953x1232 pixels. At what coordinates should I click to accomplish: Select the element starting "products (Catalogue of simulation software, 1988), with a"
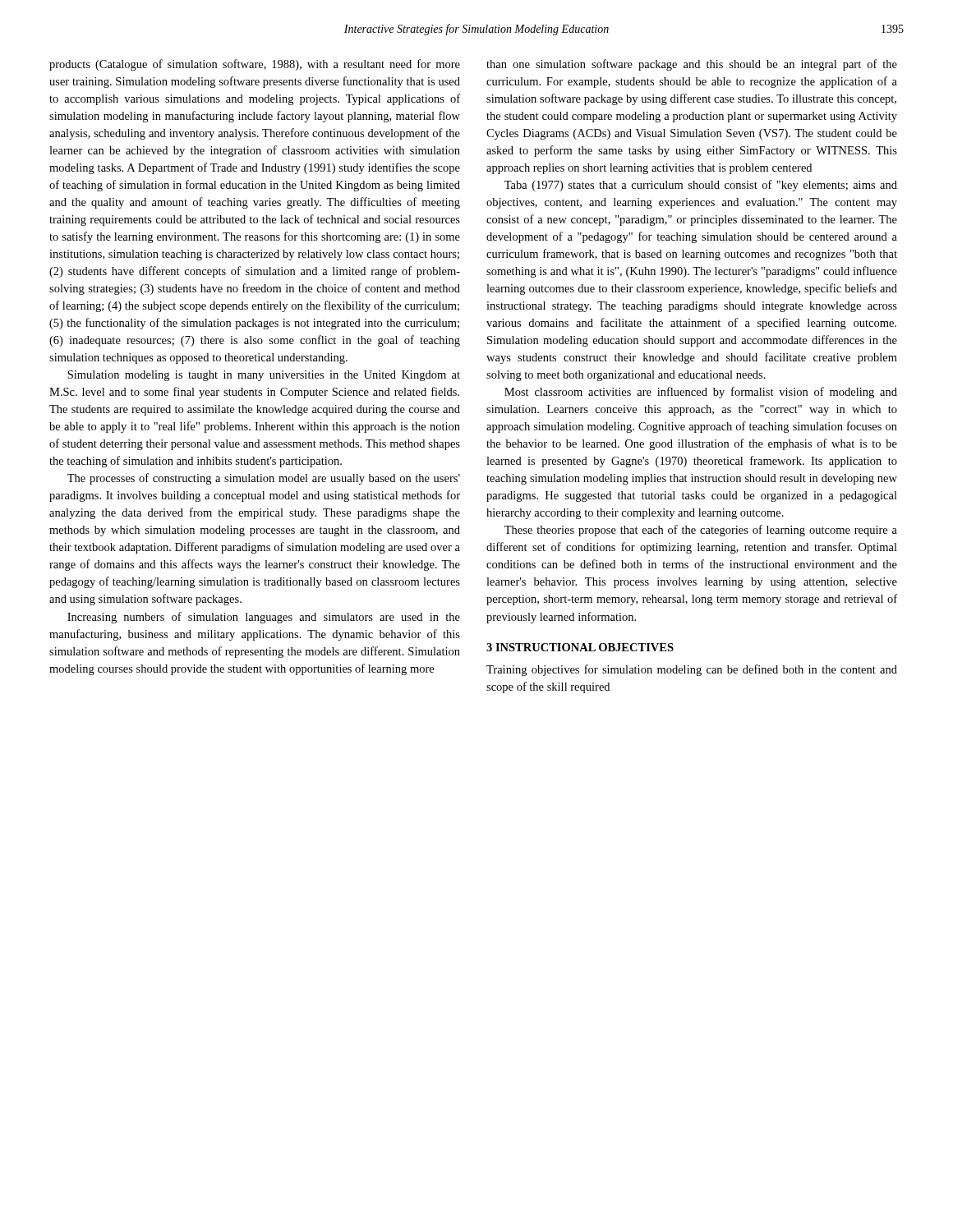[x=255, y=211]
